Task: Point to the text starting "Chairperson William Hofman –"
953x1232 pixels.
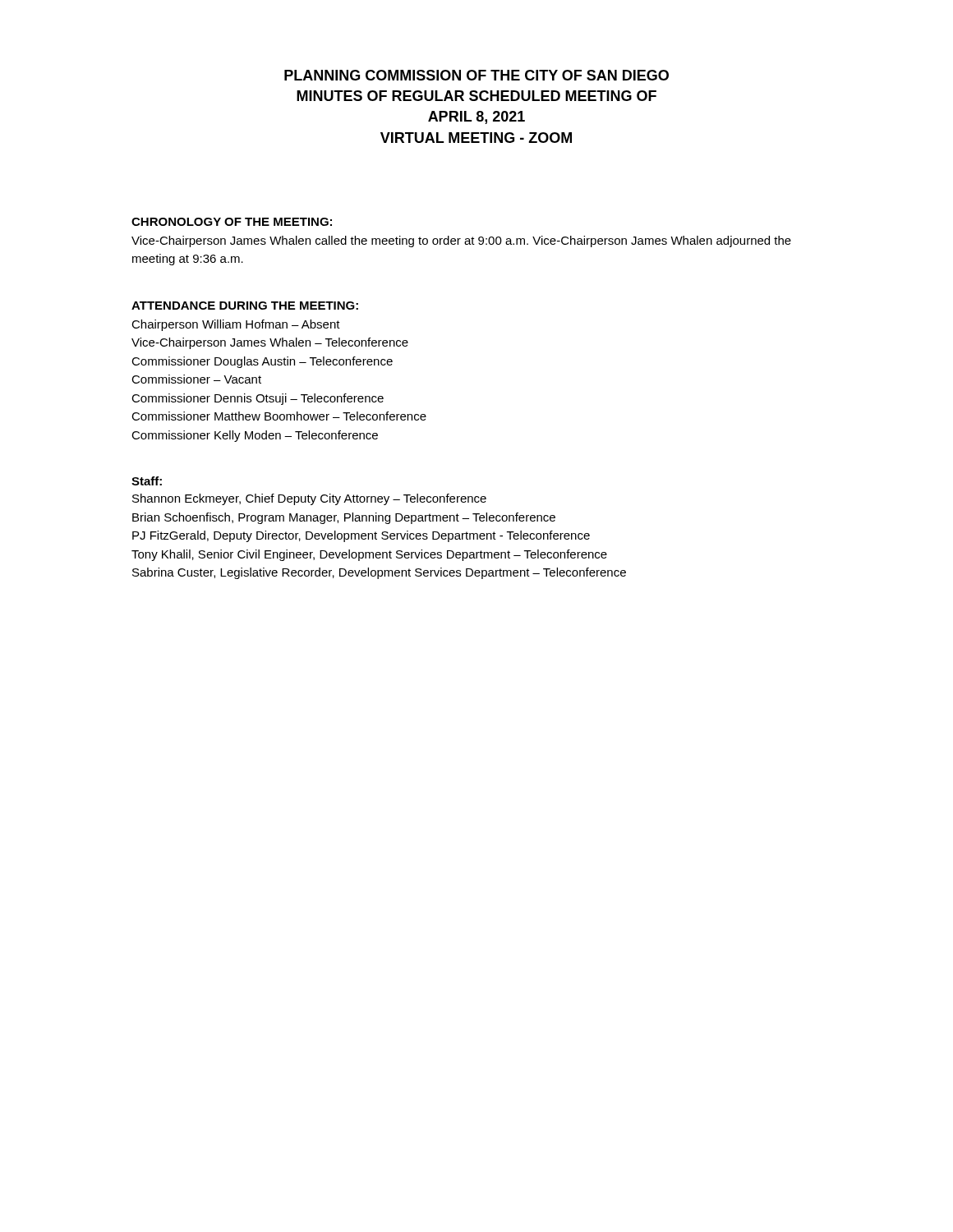Action: [236, 325]
